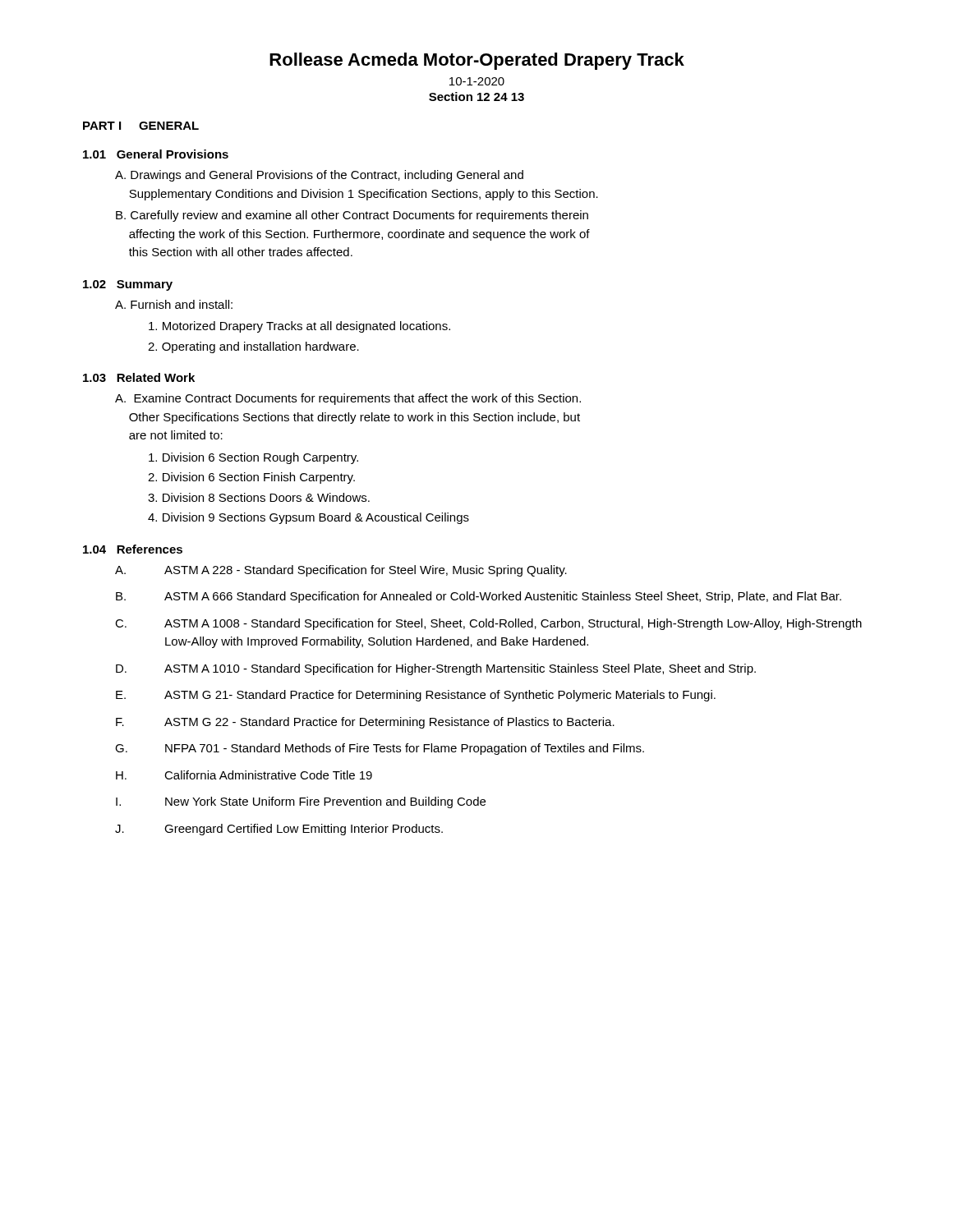953x1232 pixels.
Task: Locate the element starting "Motorized Drapery Tracks at all designated locations."
Action: coord(300,326)
